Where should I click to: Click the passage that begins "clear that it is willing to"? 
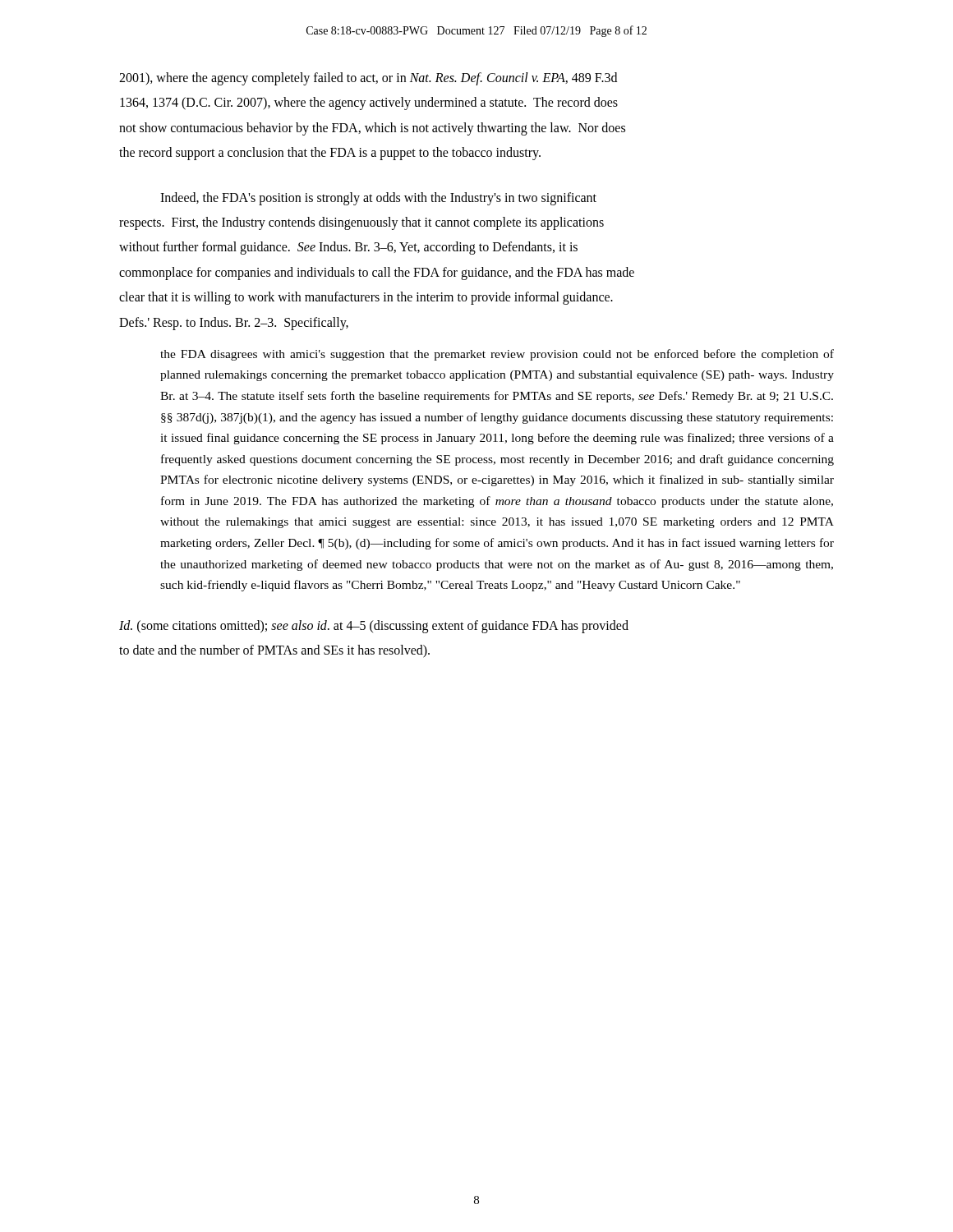(x=366, y=297)
